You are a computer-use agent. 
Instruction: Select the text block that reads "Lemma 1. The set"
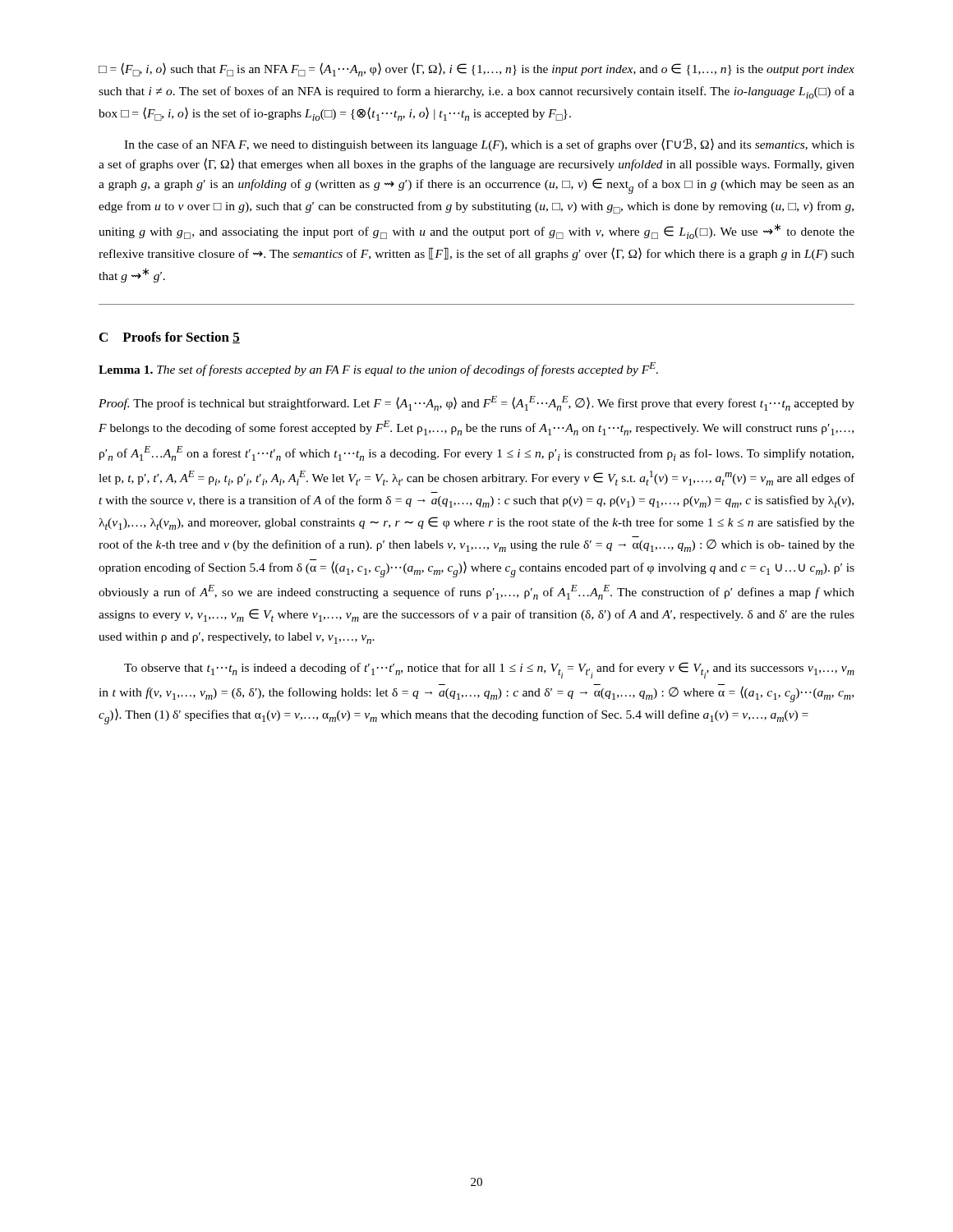(476, 368)
